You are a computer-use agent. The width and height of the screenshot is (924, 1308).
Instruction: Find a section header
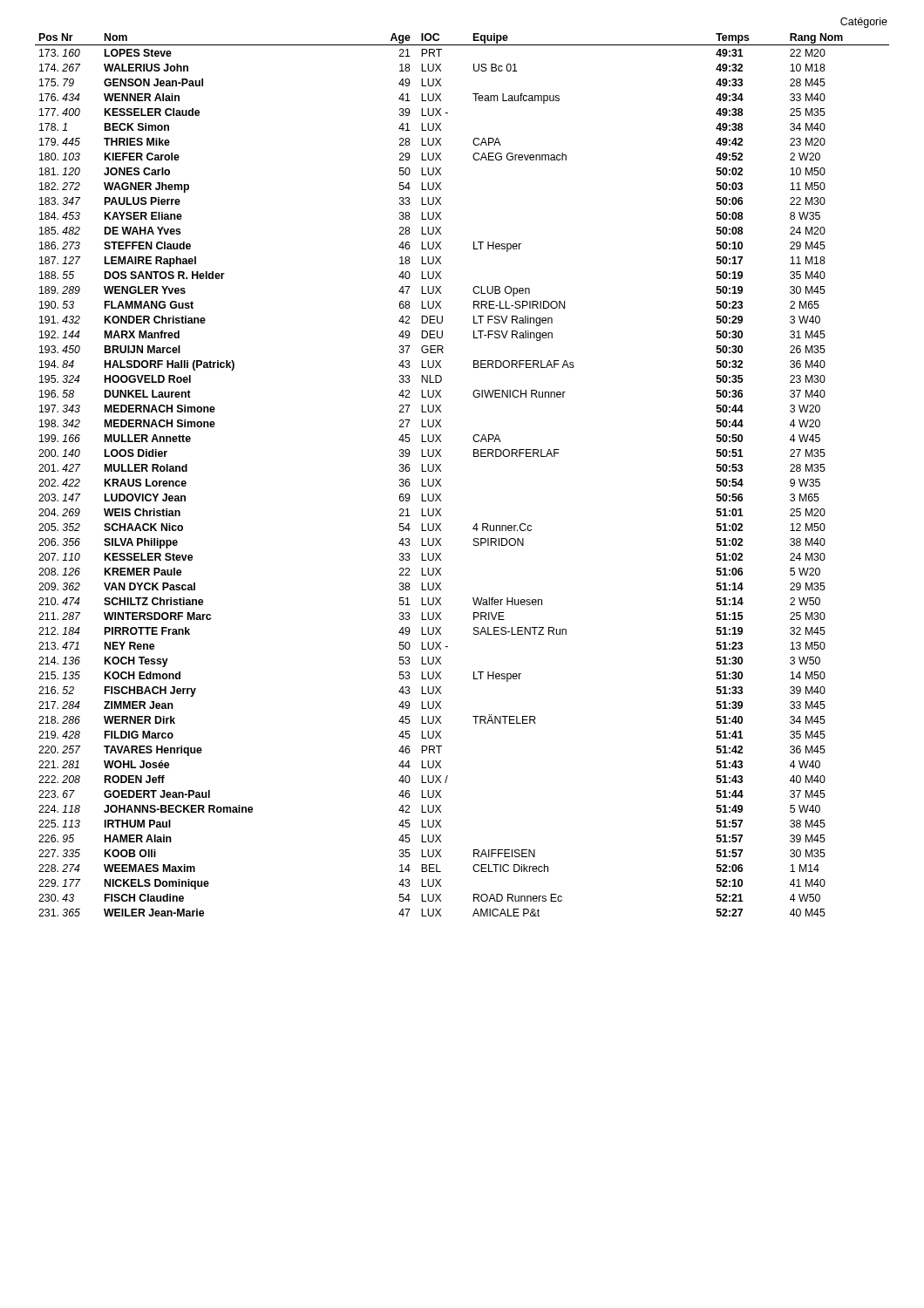point(864,22)
